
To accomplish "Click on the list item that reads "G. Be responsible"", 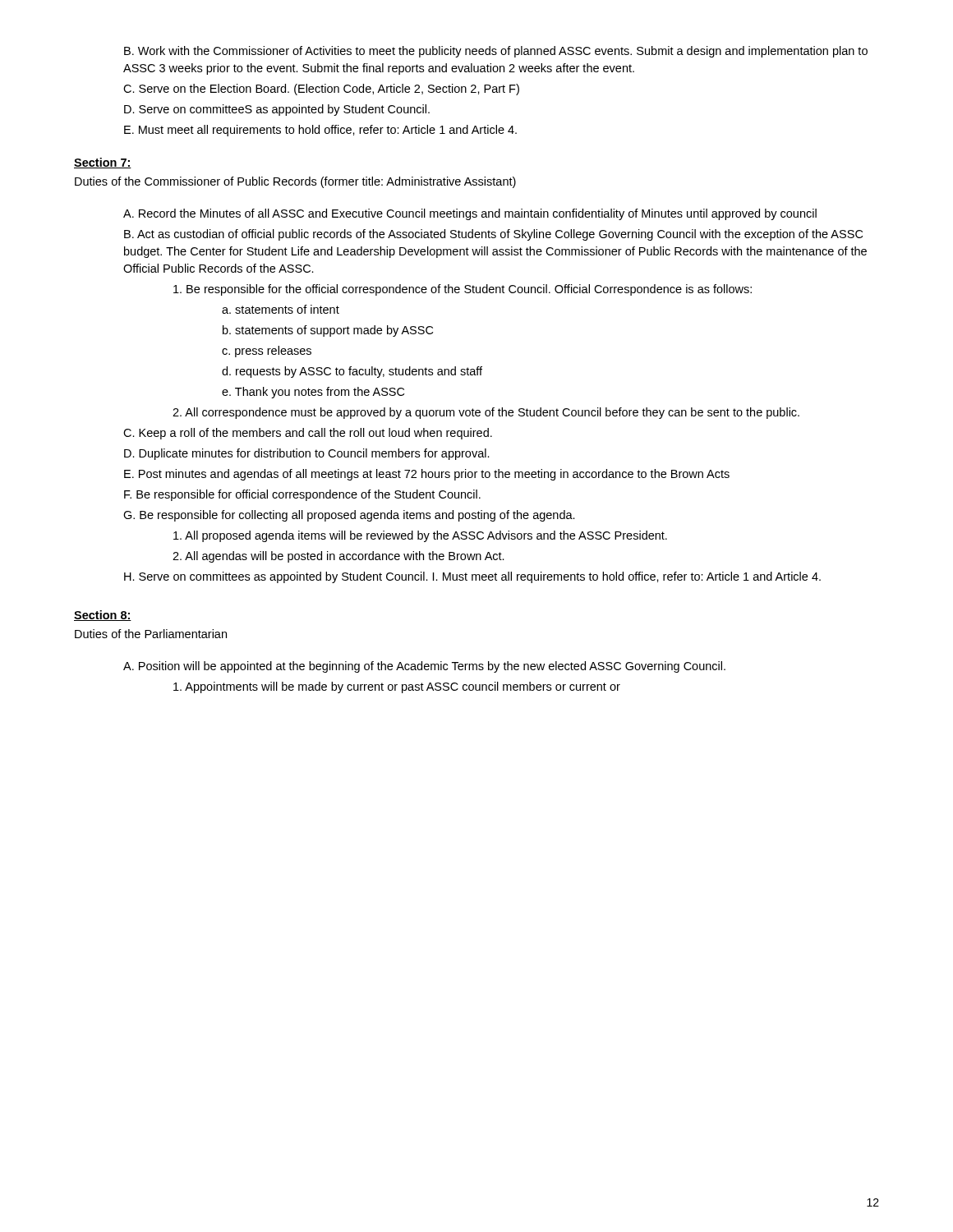I will pyautogui.click(x=501, y=516).
